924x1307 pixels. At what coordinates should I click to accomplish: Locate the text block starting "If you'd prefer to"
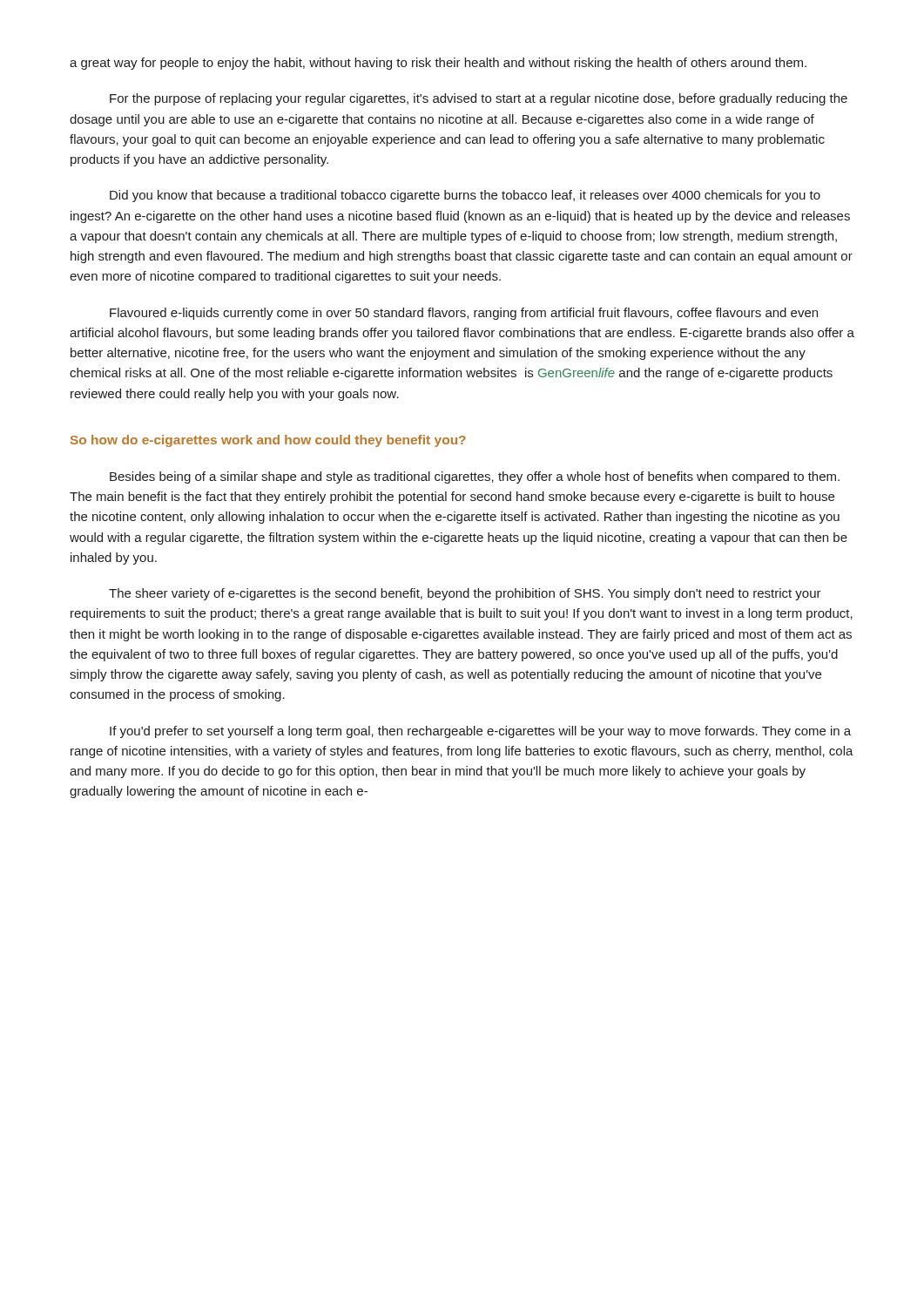click(462, 761)
